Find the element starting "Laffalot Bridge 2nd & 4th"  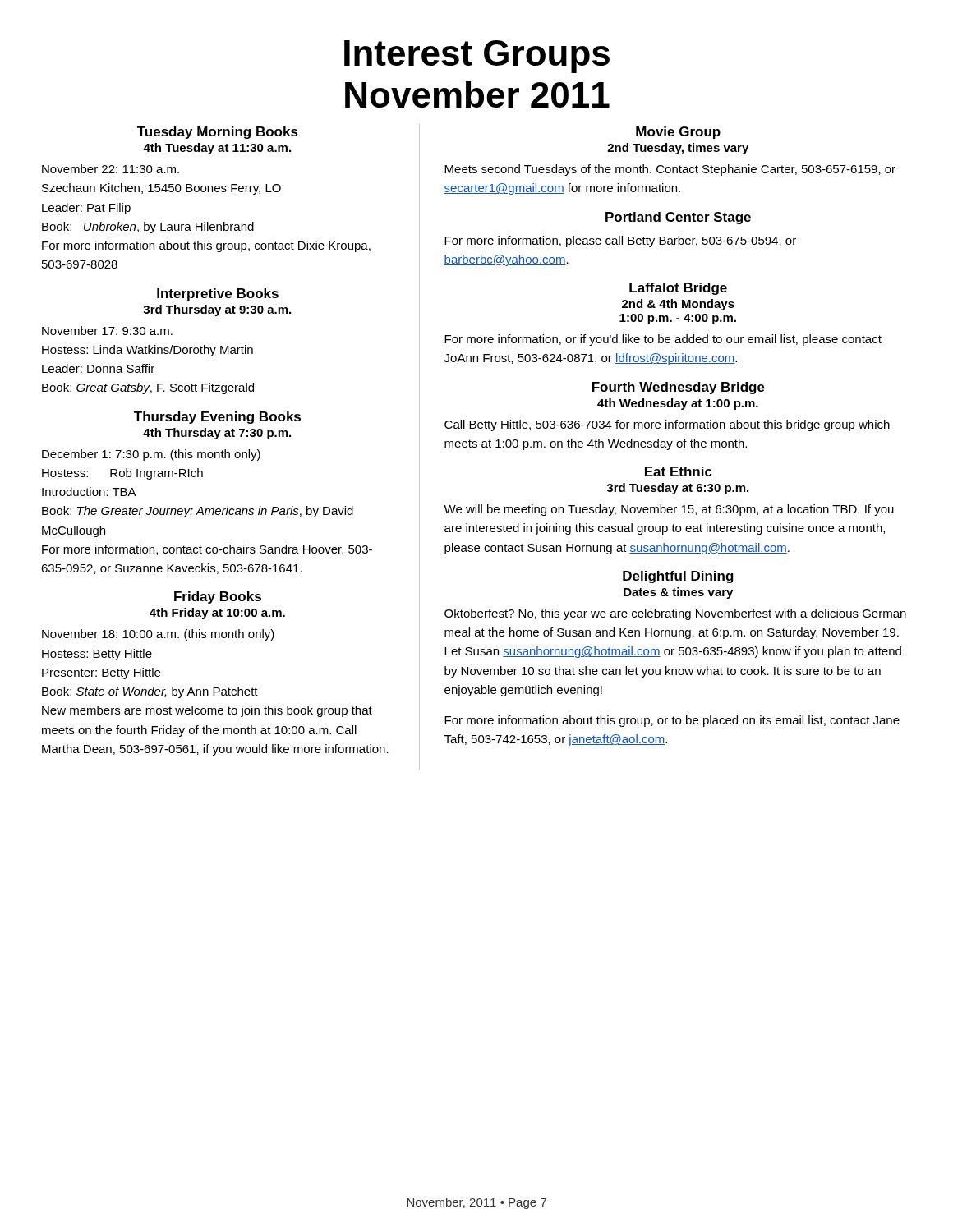click(x=678, y=302)
